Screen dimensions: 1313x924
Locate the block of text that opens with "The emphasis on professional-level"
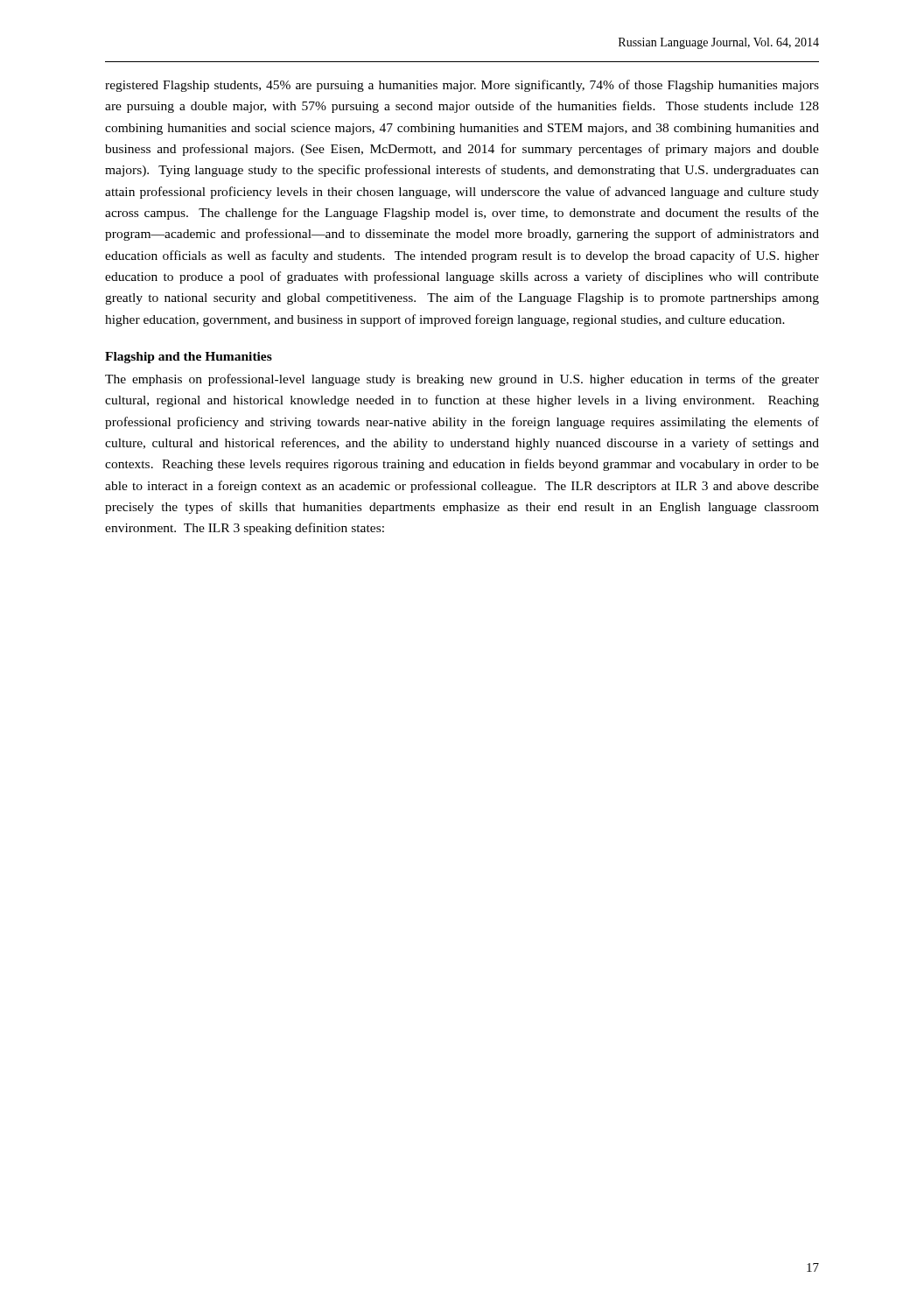(462, 454)
